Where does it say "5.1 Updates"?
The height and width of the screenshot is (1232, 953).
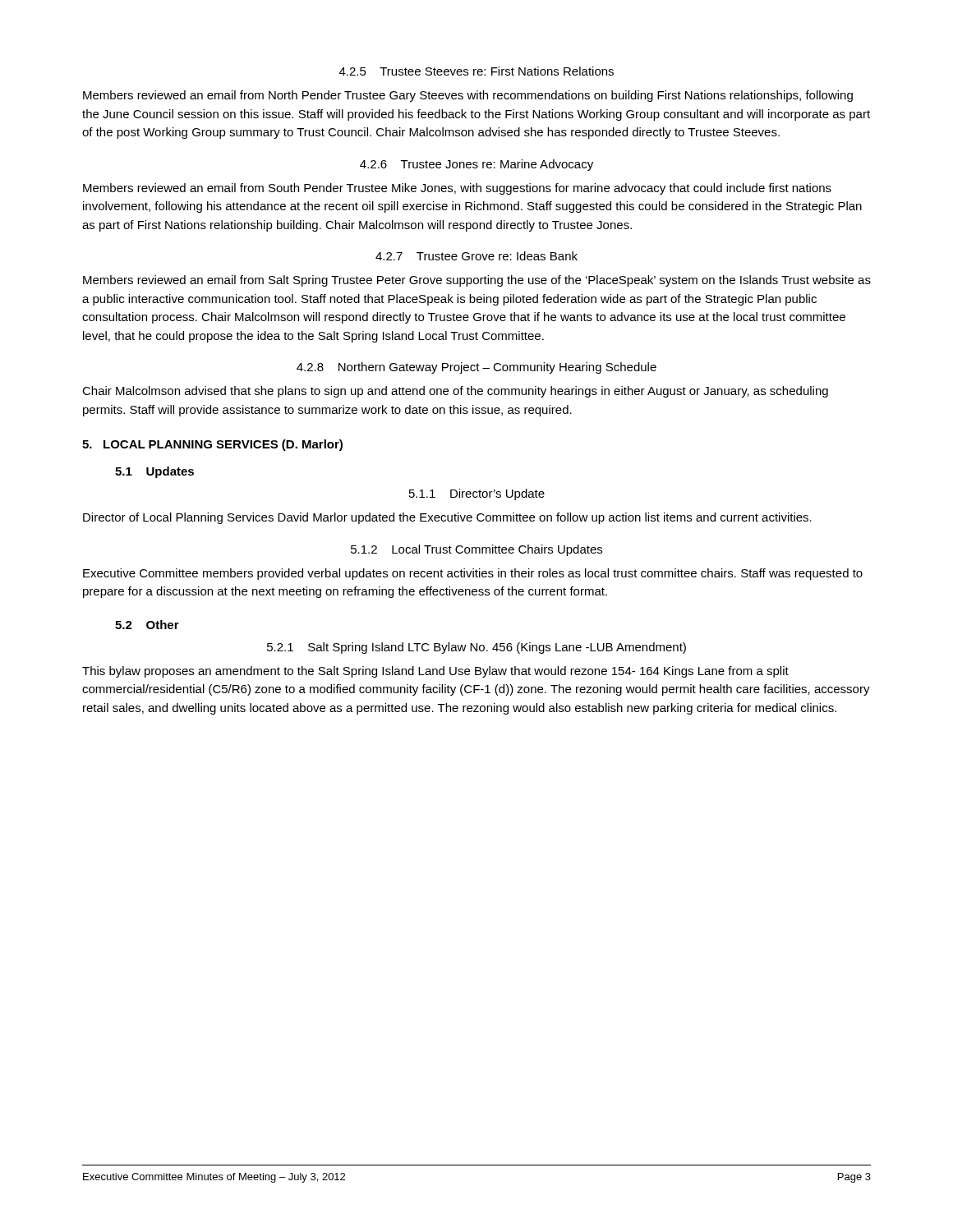coord(155,471)
